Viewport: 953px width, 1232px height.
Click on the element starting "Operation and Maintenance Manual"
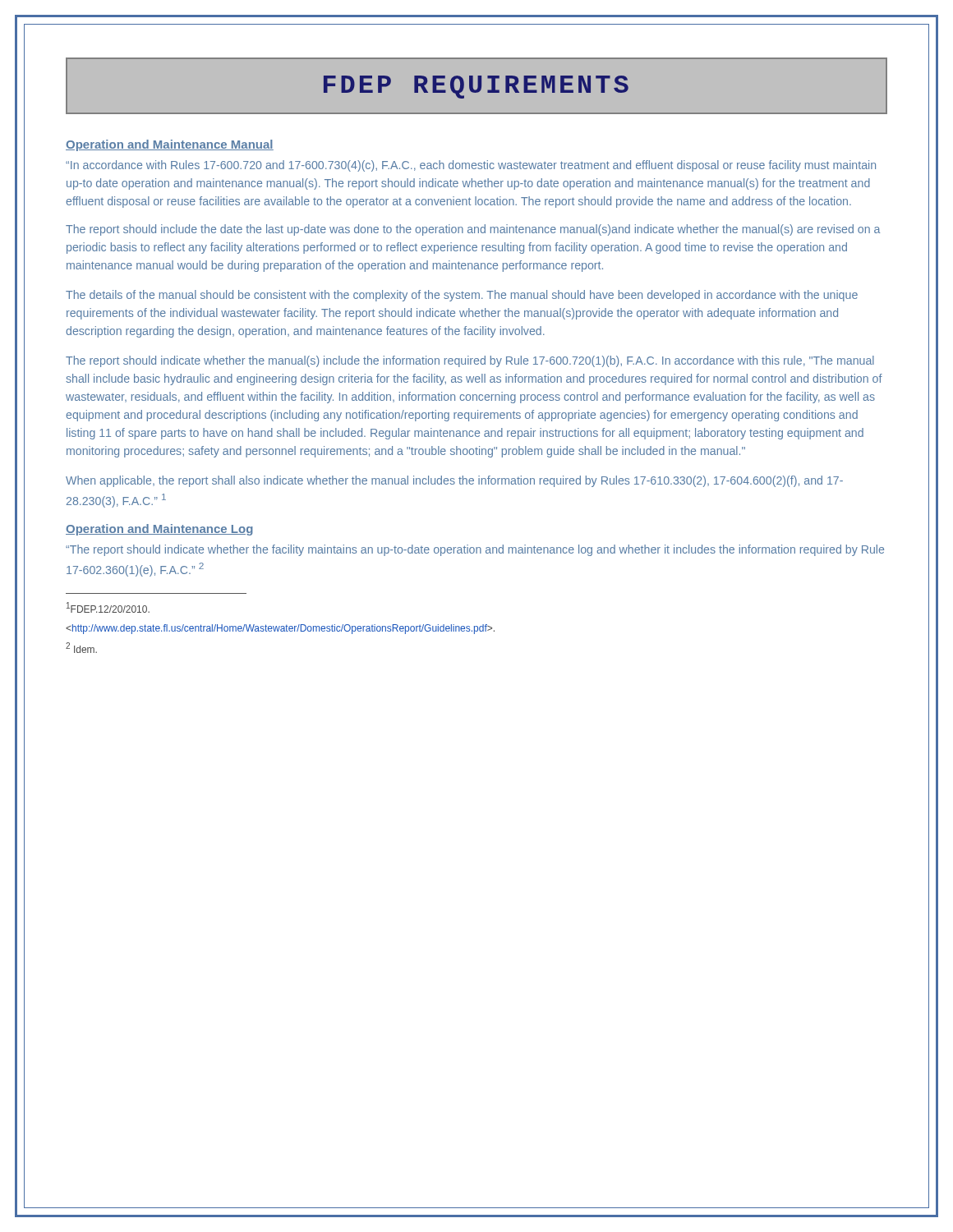click(x=170, y=145)
